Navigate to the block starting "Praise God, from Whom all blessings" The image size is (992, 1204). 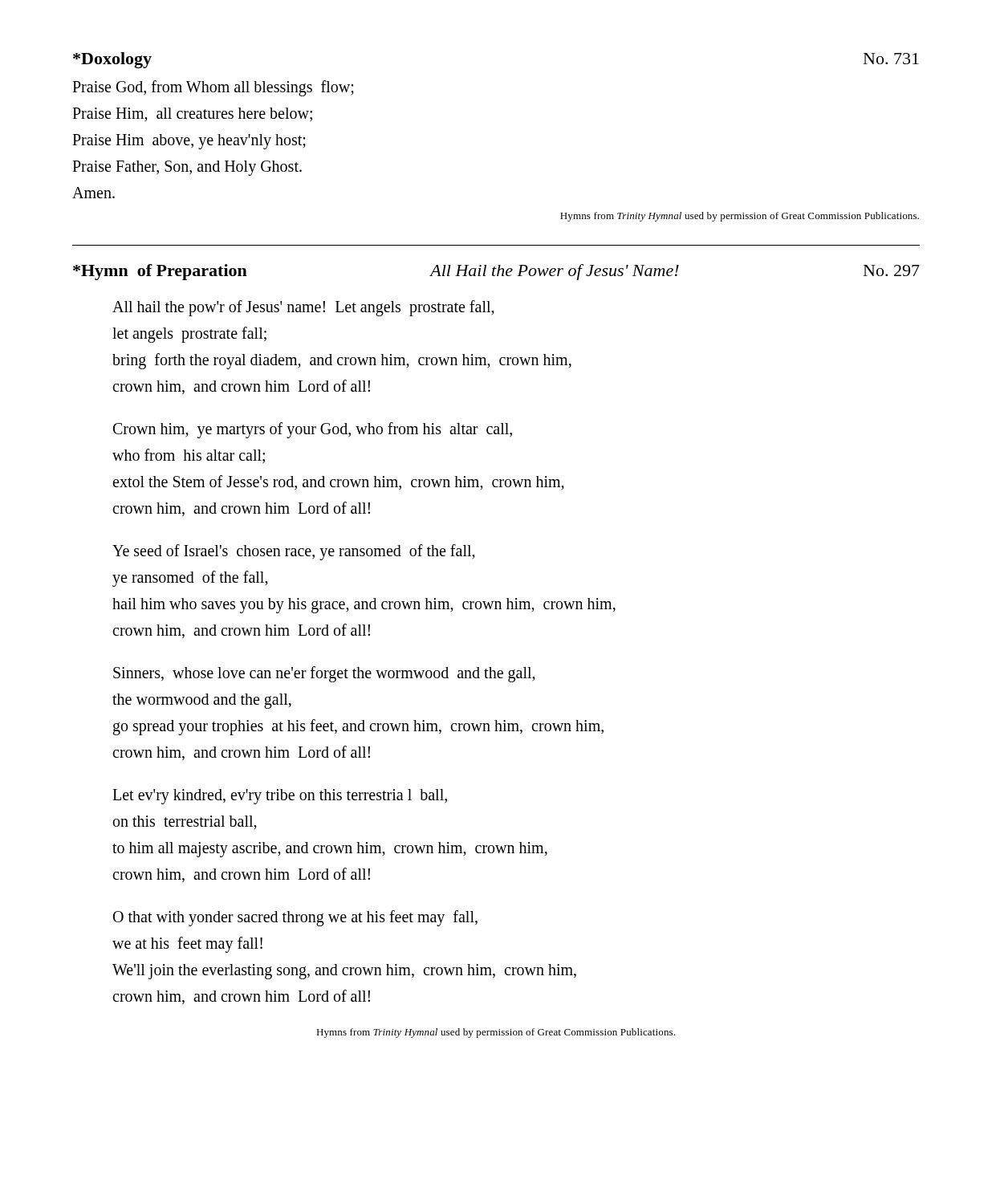click(x=213, y=140)
